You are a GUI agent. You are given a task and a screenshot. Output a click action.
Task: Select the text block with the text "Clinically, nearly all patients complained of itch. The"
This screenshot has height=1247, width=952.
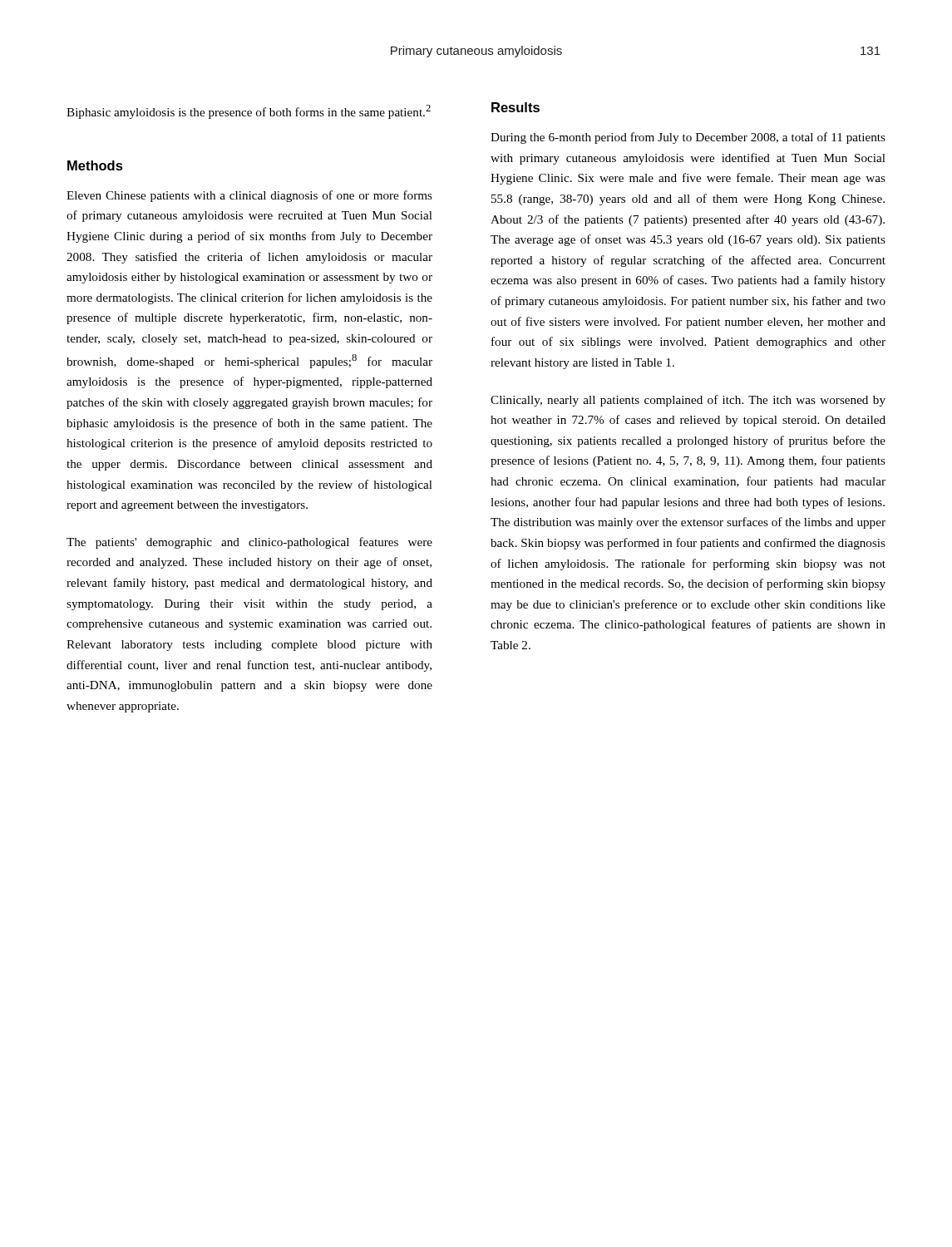[x=688, y=522]
